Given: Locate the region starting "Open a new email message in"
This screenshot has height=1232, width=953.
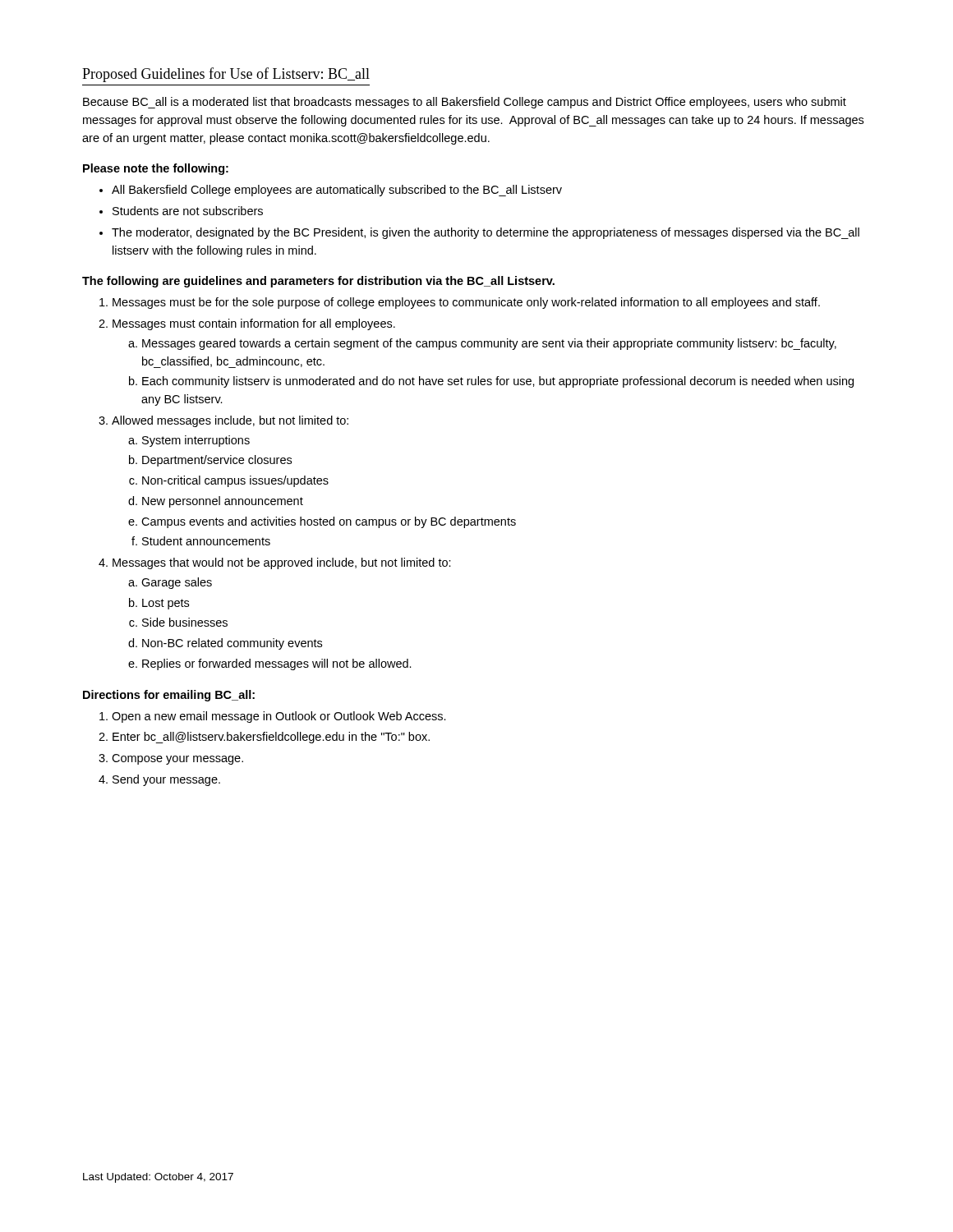Looking at the screenshot, I should [x=279, y=716].
